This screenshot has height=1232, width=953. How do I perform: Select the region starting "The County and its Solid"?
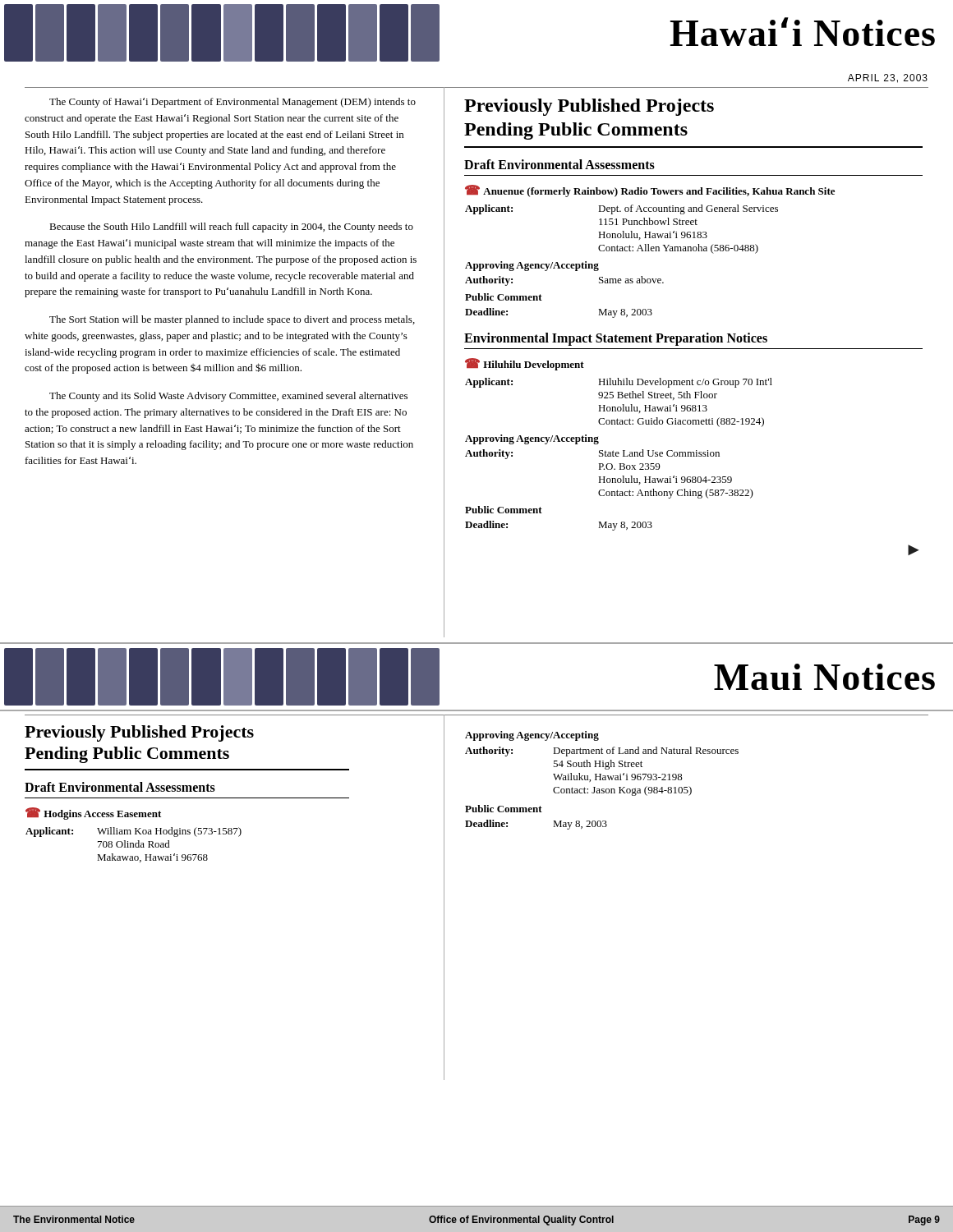[219, 428]
